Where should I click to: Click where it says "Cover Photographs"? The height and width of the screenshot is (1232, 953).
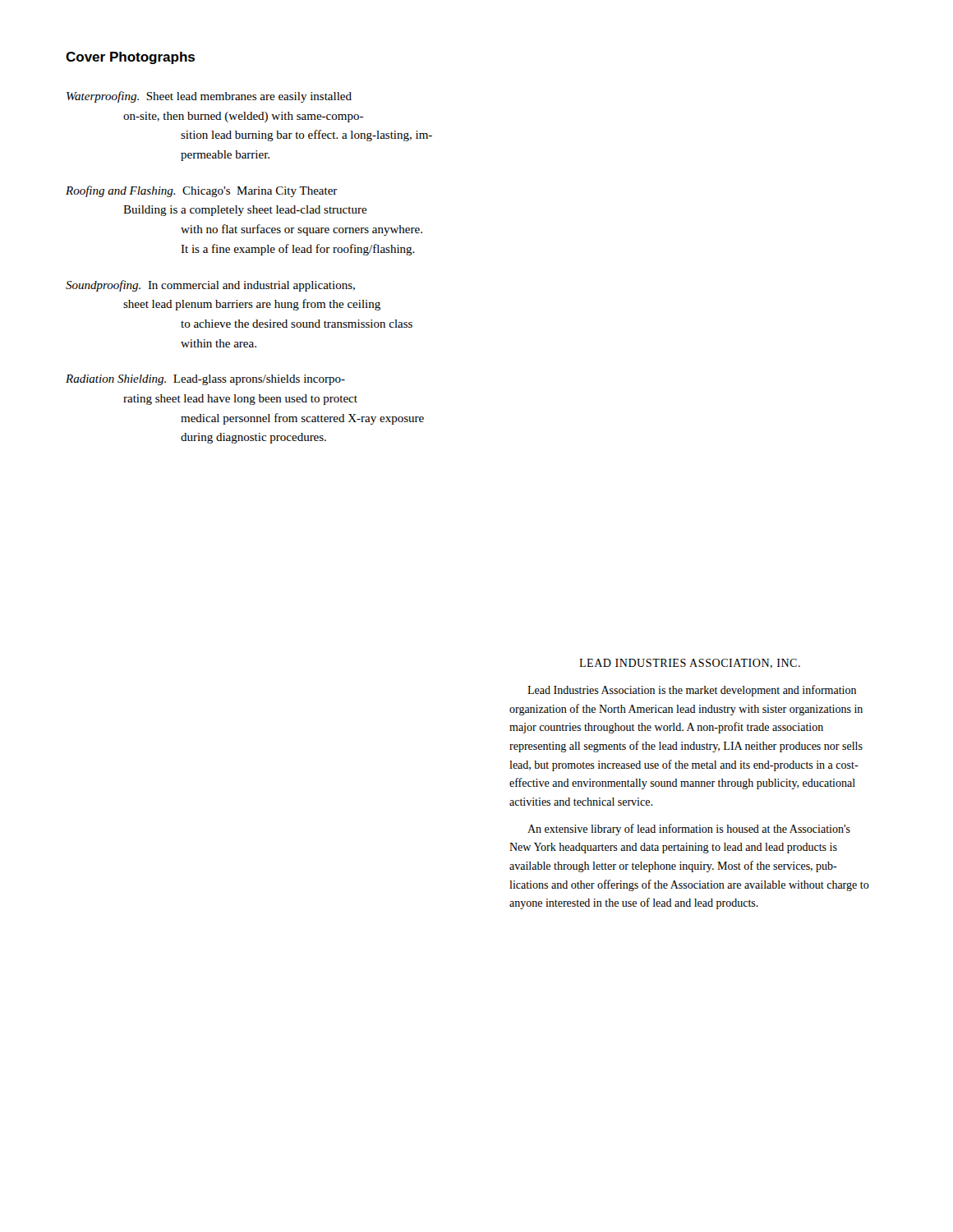pyautogui.click(x=131, y=57)
